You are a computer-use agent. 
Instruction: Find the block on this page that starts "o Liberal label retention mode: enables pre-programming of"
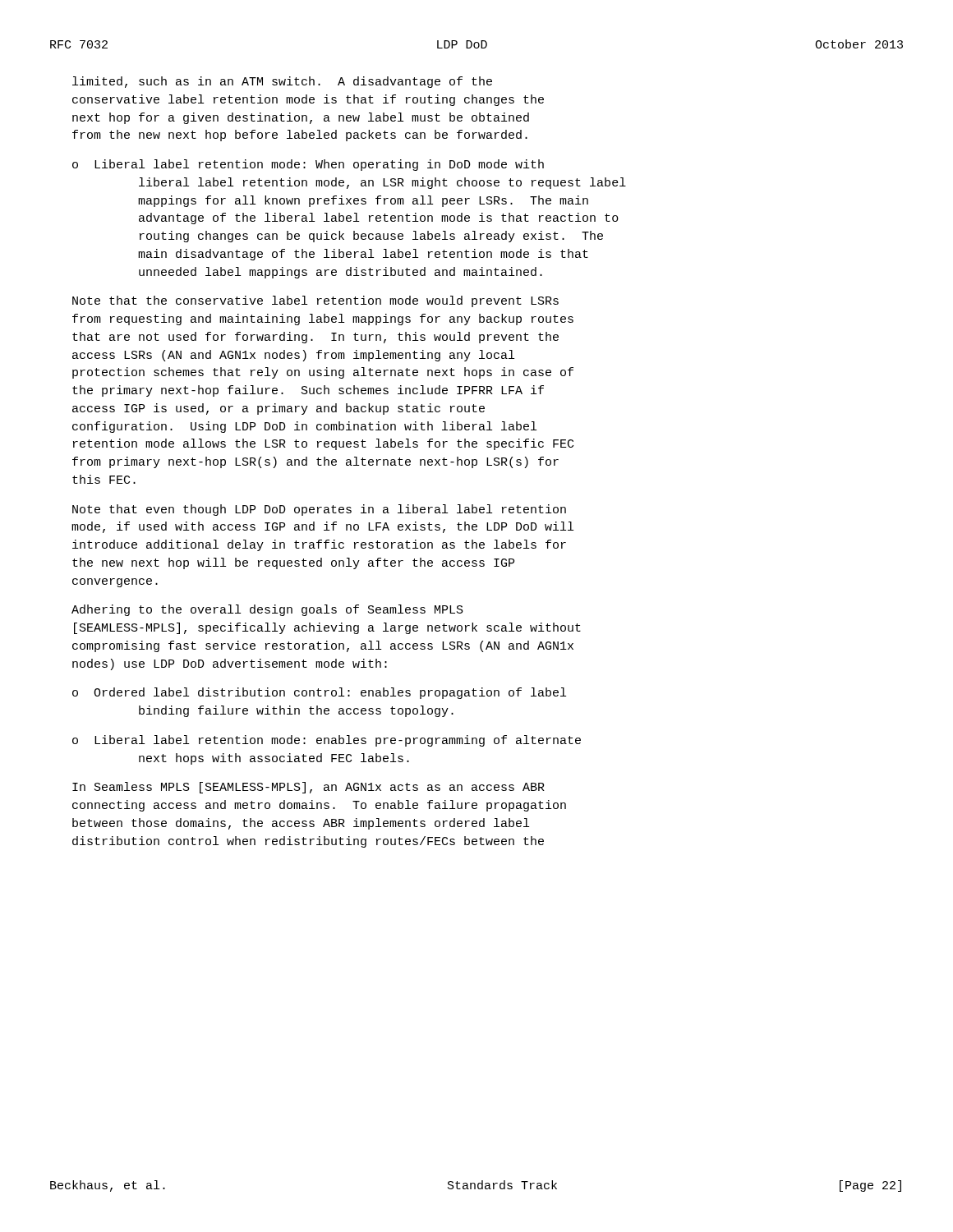476,750
